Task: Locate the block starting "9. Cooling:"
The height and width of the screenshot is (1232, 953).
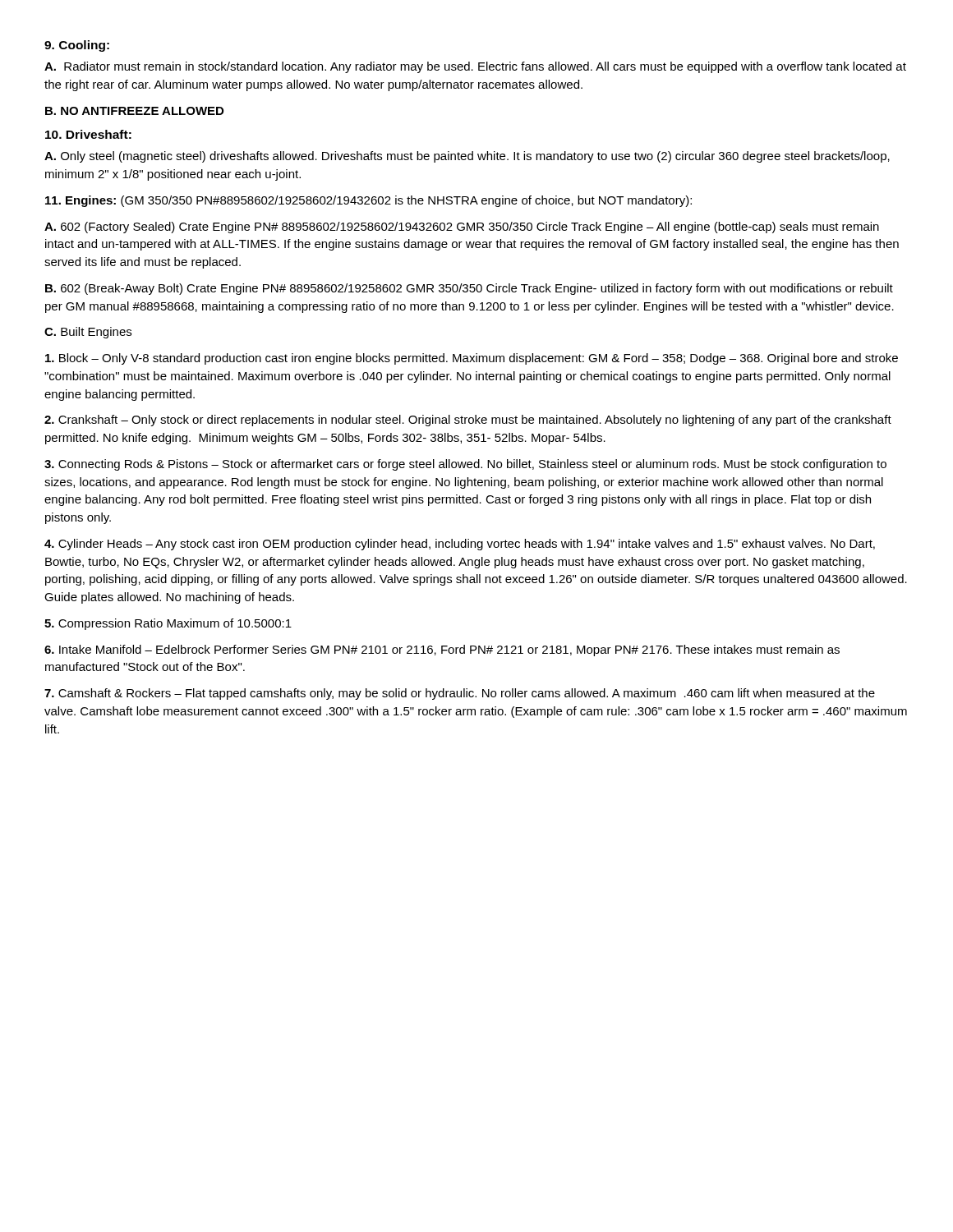Action: [x=77, y=45]
